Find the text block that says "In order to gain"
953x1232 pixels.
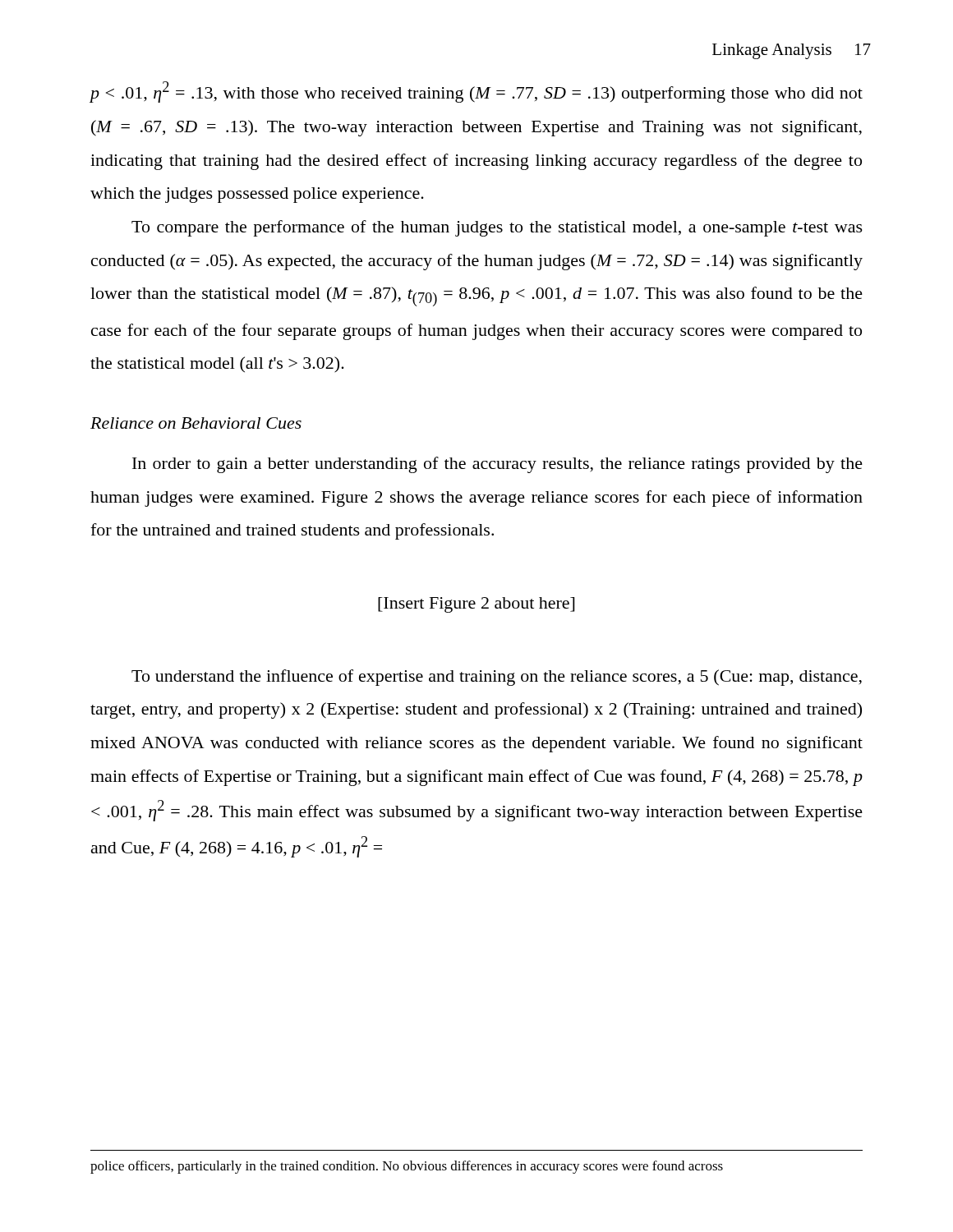tap(476, 496)
